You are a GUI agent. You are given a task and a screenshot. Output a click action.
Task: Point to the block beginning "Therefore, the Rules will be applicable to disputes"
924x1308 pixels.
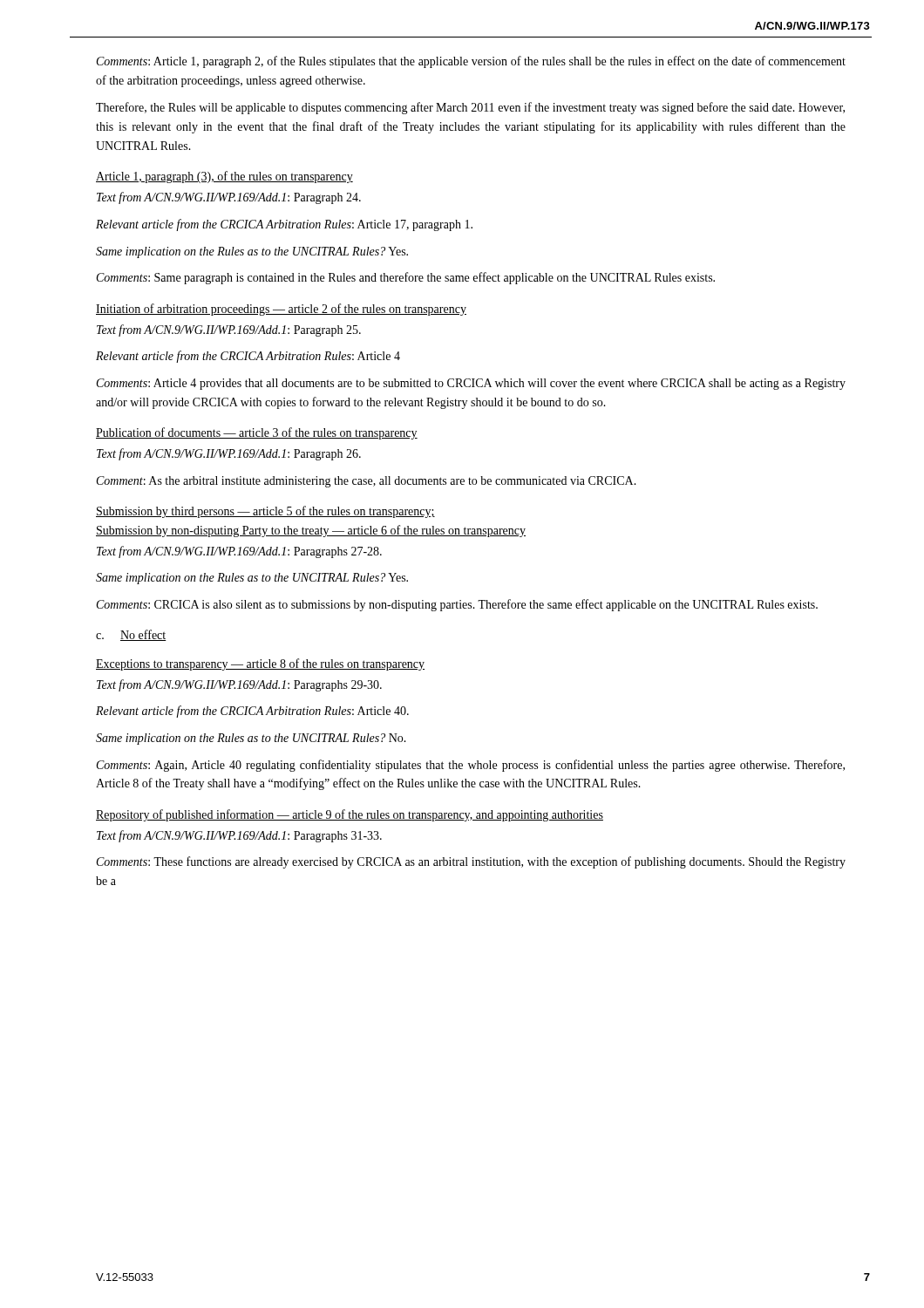tap(471, 127)
